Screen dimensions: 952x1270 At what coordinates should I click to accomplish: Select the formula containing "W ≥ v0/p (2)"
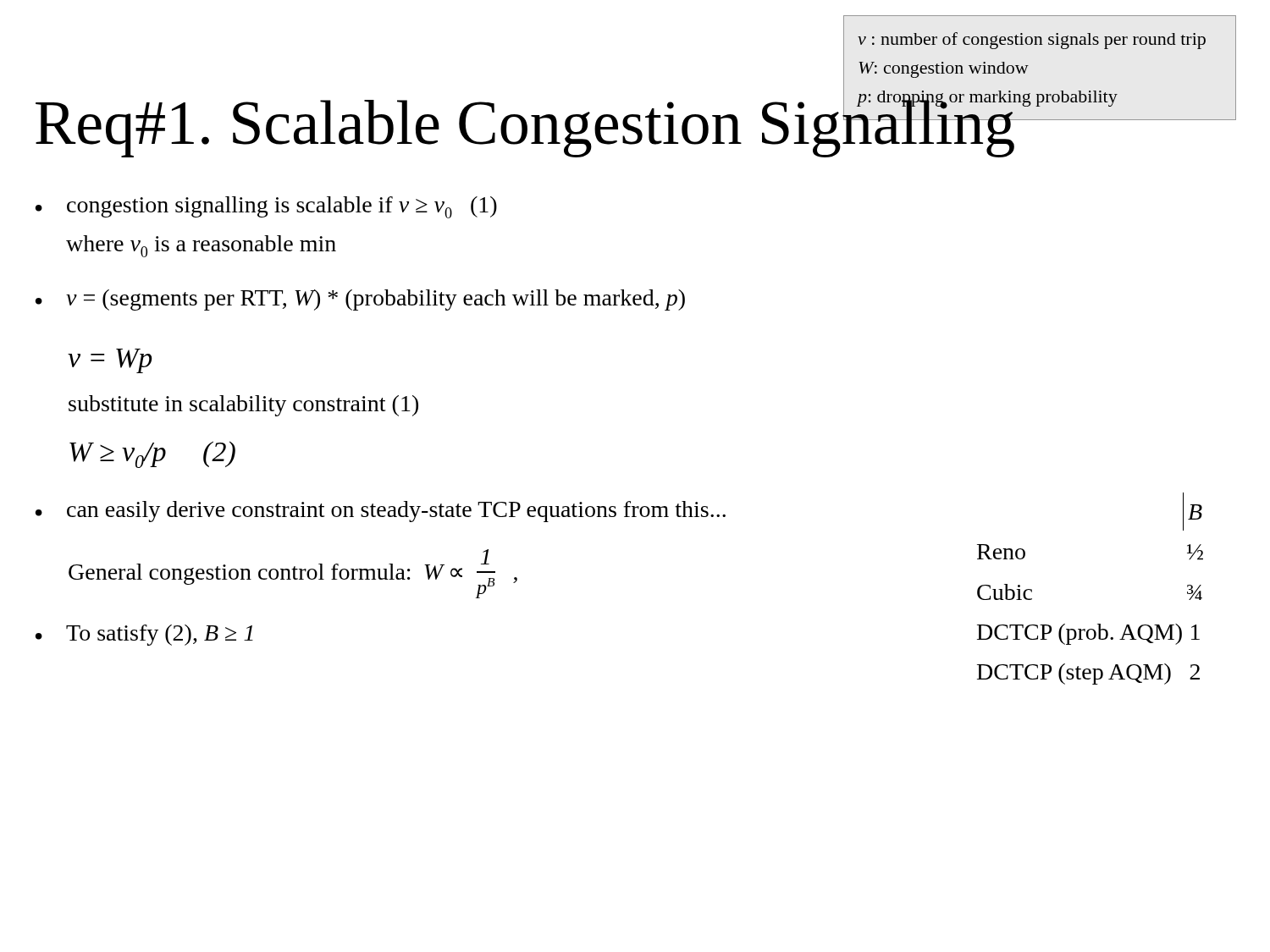[152, 454]
